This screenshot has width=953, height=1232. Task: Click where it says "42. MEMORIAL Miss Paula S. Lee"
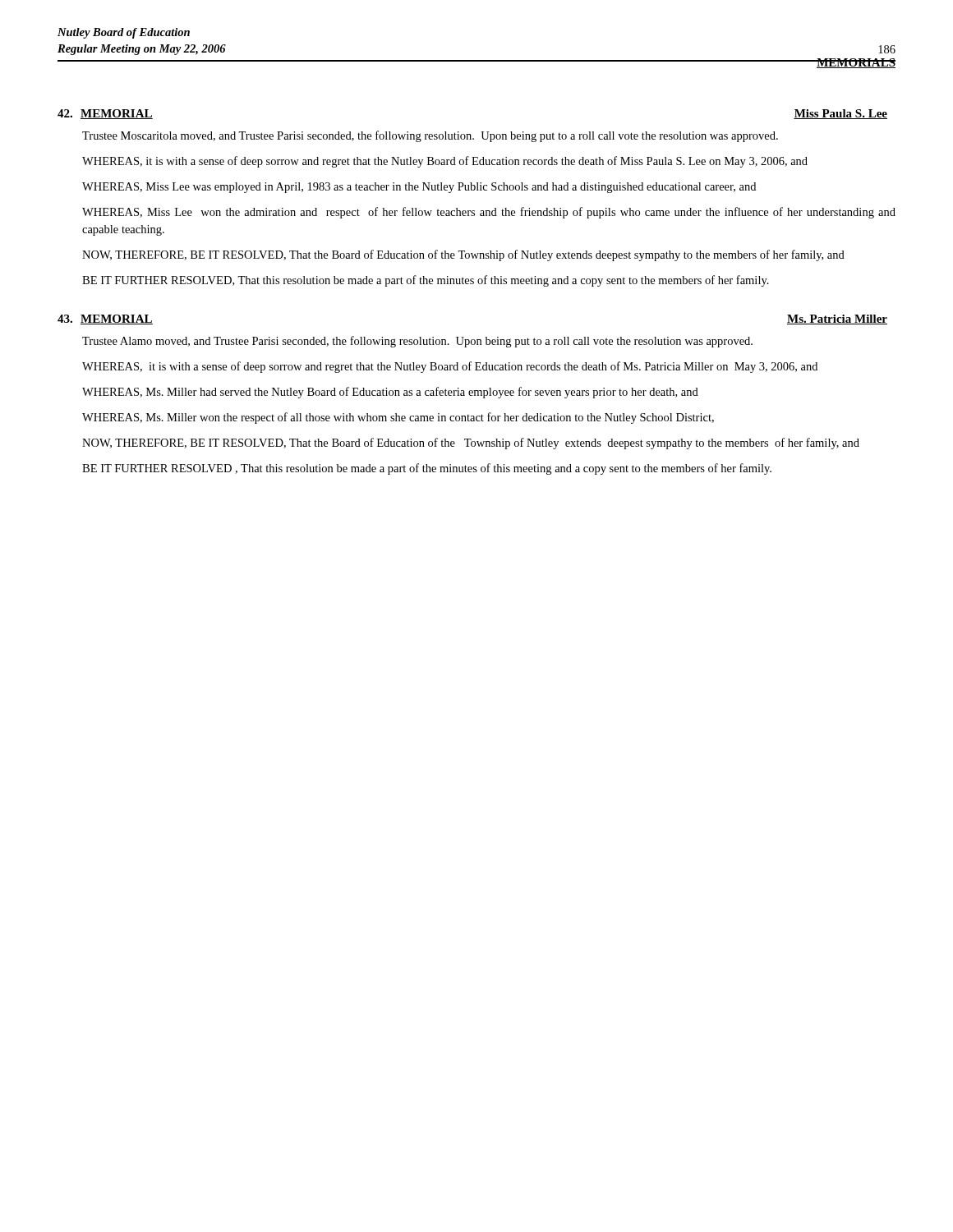tap(115, 114)
